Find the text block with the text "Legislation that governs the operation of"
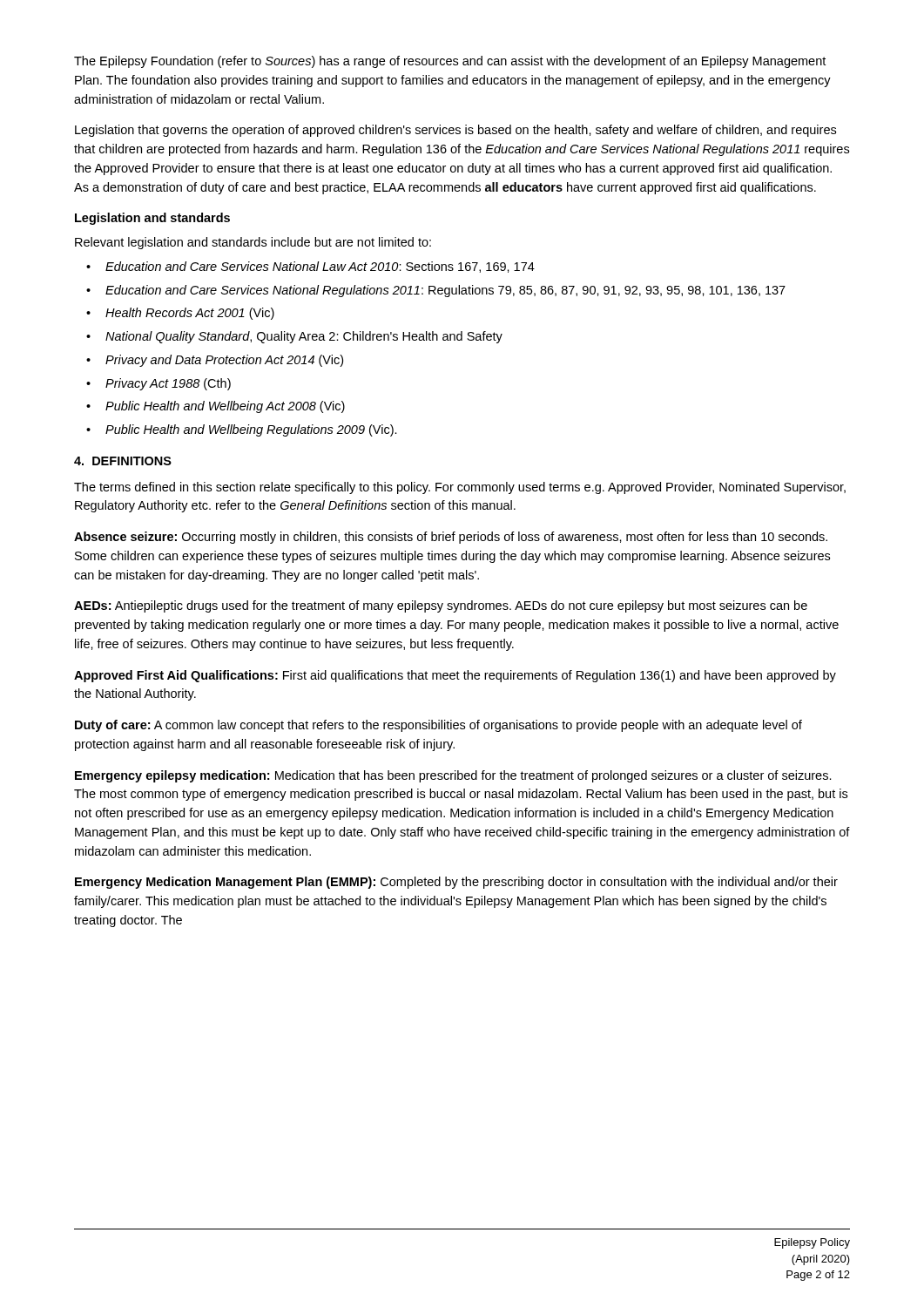 point(462,158)
